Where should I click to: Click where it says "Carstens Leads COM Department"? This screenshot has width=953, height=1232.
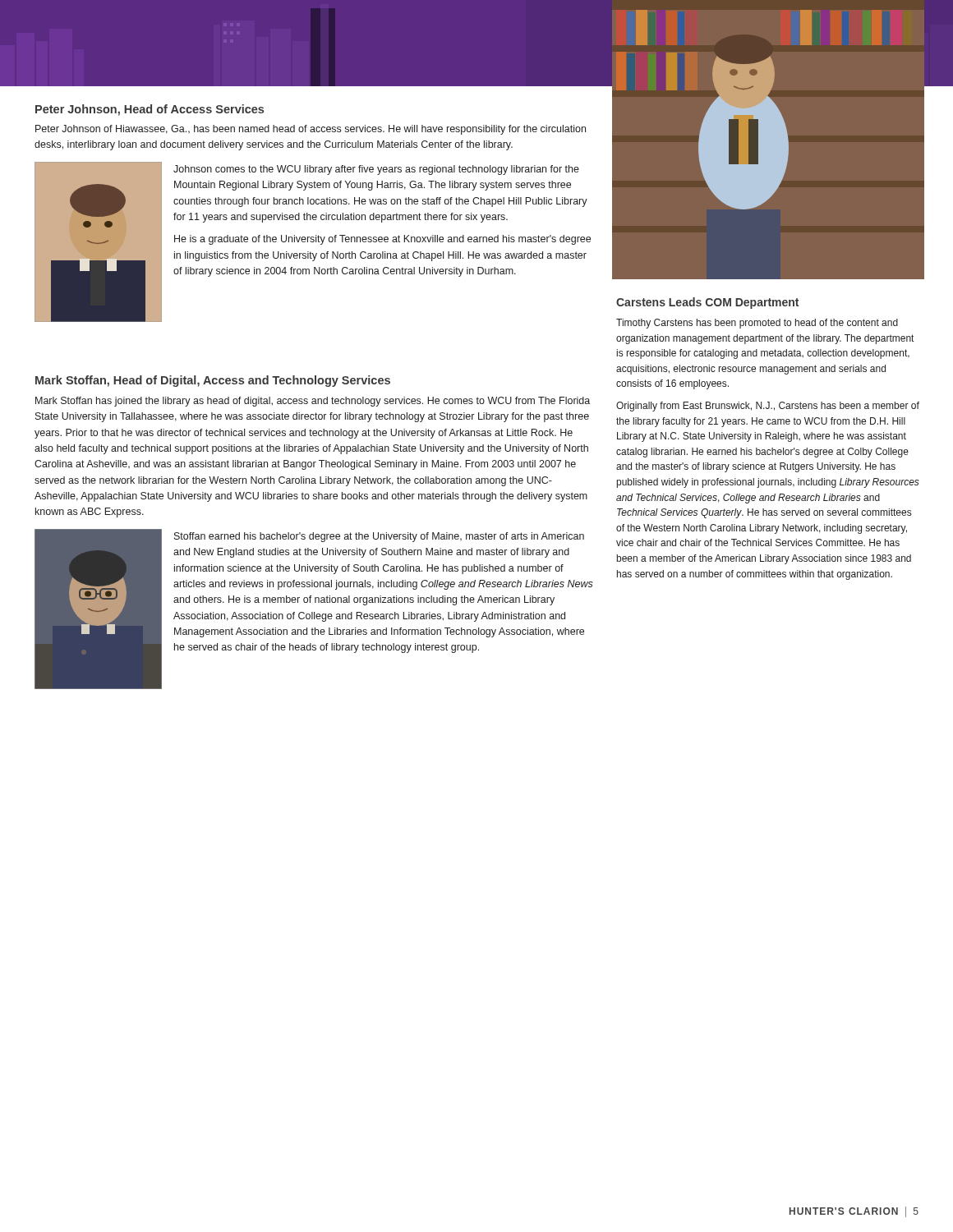[x=708, y=302]
